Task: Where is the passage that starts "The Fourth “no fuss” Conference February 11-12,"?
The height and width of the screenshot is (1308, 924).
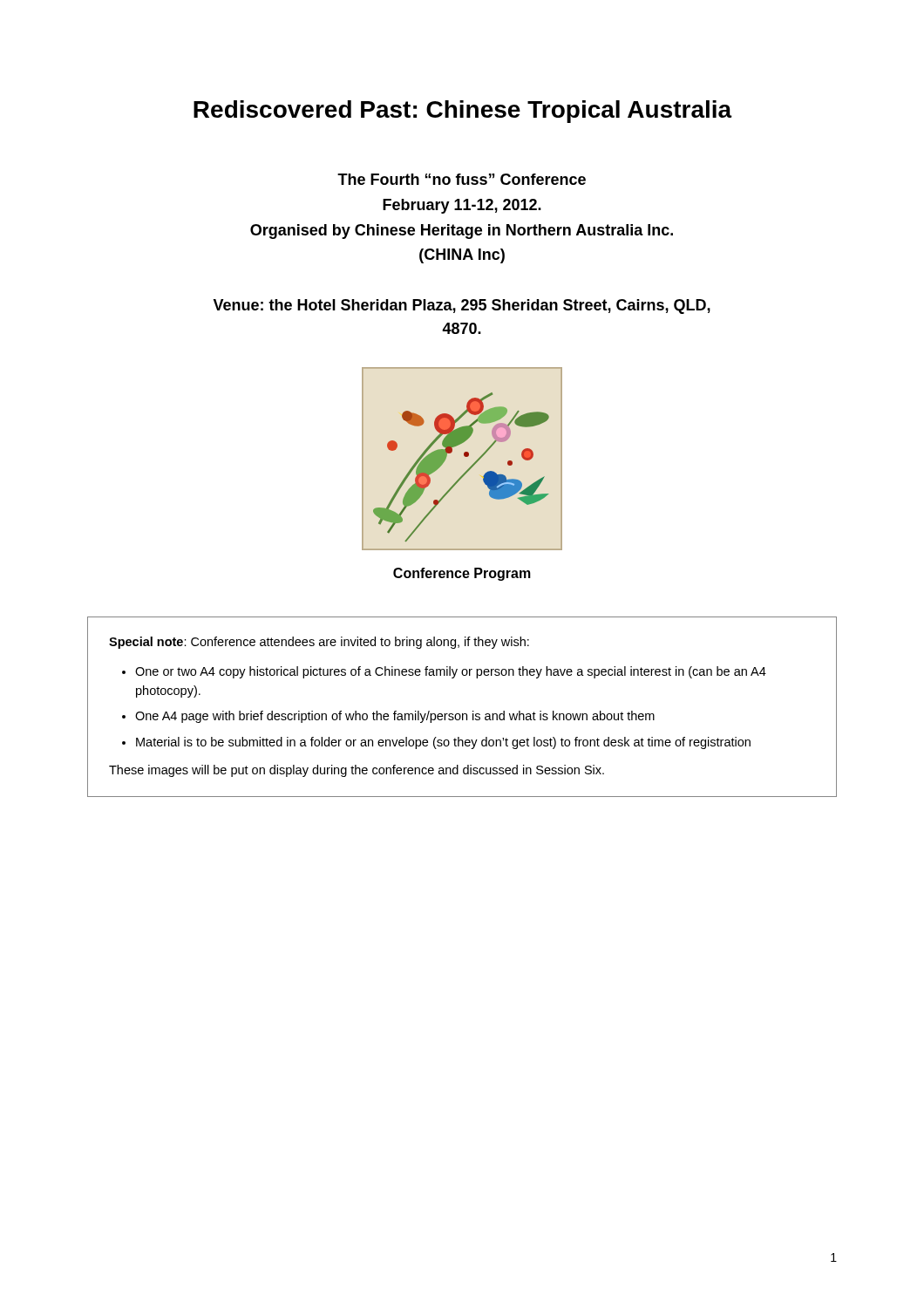Action: click(462, 218)
